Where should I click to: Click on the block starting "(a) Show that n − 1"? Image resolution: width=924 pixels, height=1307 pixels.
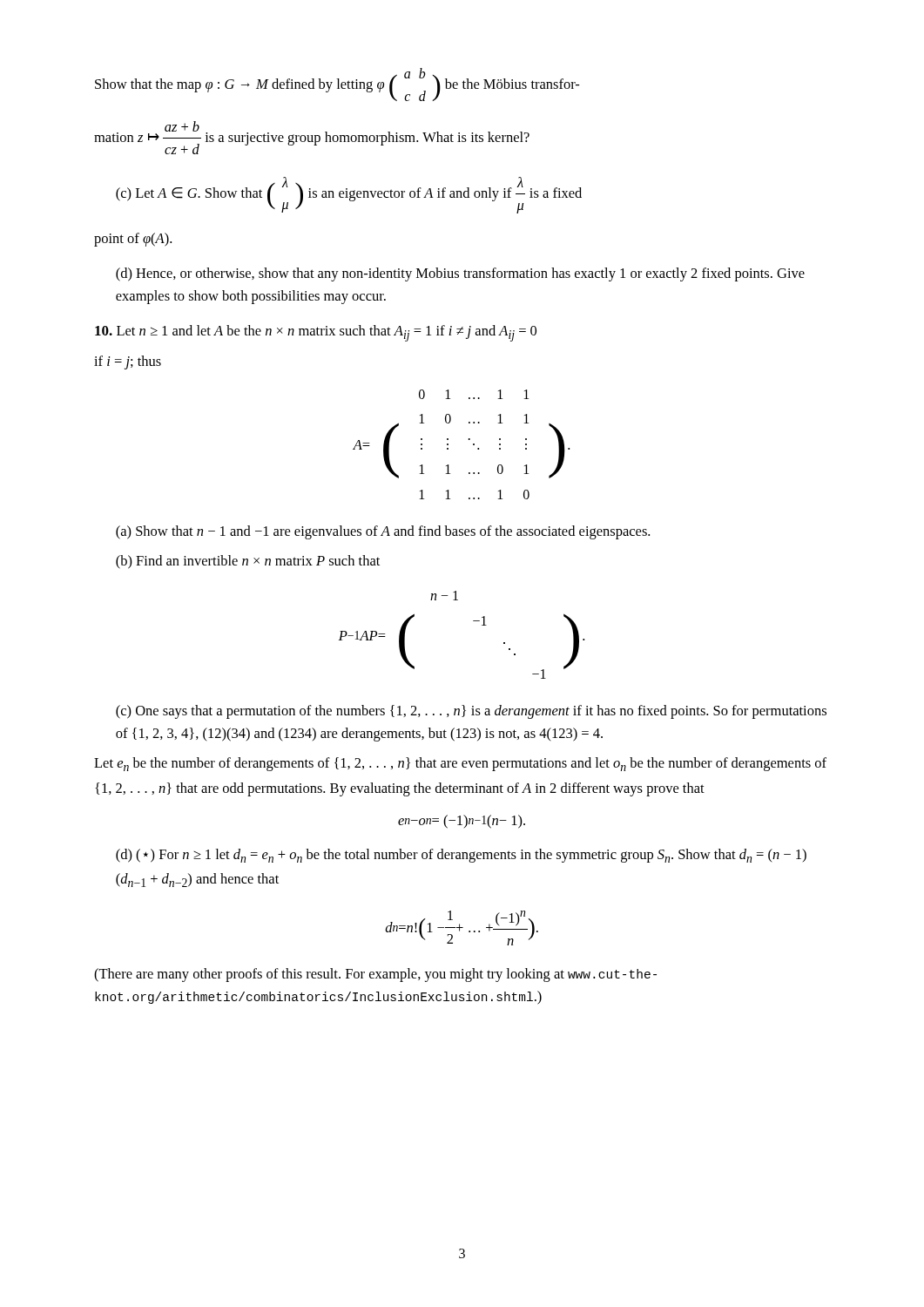(383, 531)
